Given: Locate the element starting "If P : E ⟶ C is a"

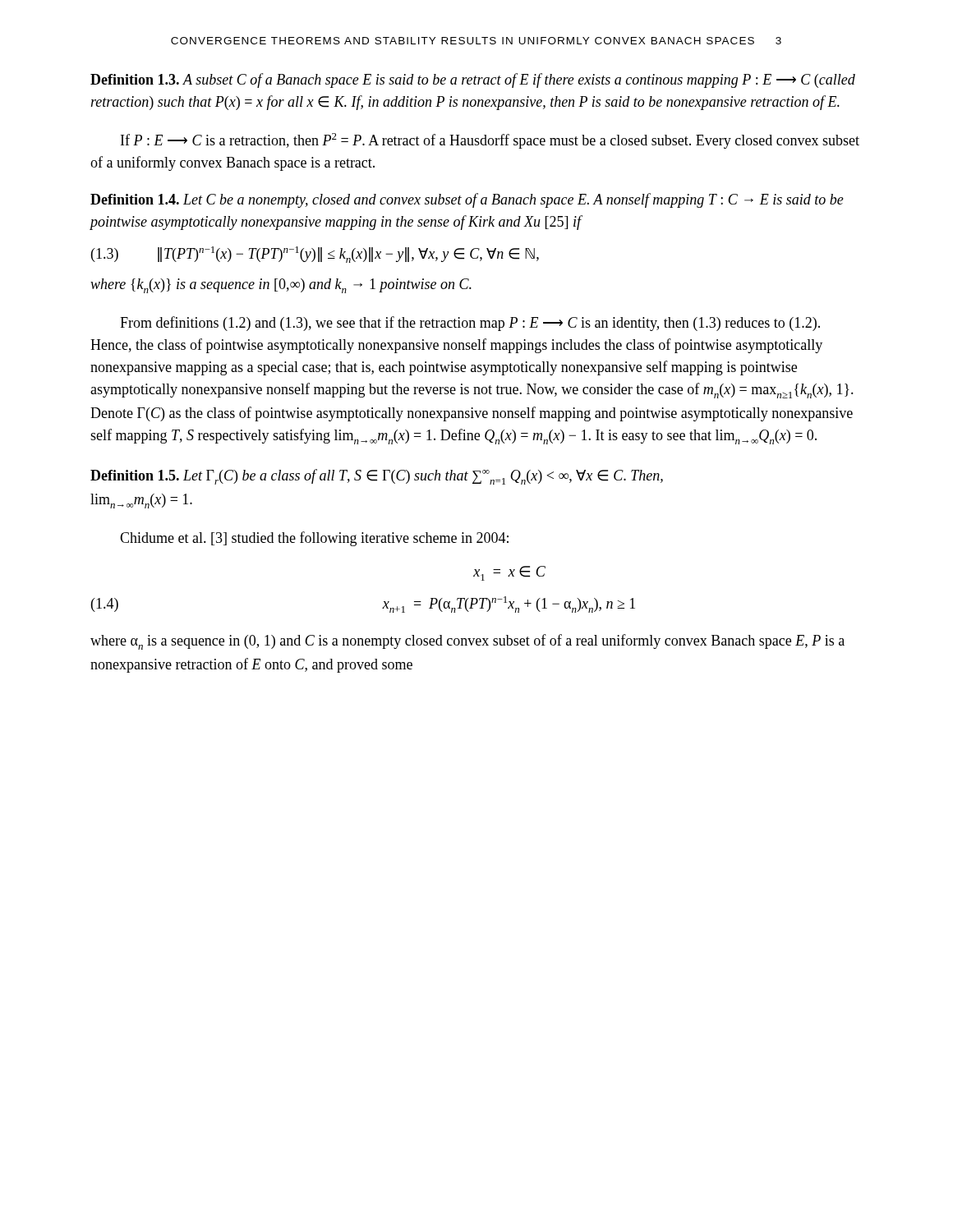Looking at the screenshot, I should [x=476, y=151].
